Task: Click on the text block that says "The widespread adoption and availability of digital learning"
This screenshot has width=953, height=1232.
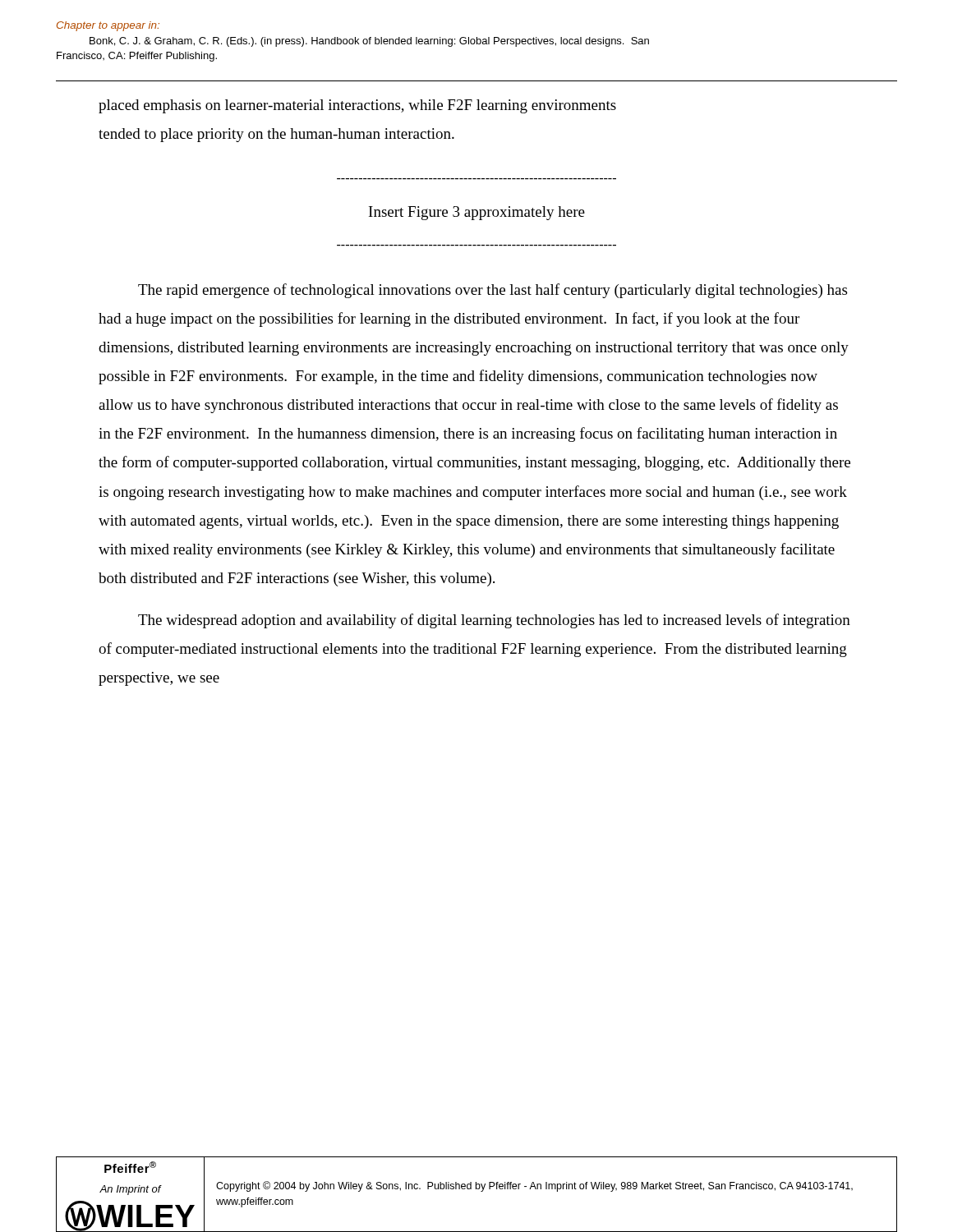Action: 474,649
